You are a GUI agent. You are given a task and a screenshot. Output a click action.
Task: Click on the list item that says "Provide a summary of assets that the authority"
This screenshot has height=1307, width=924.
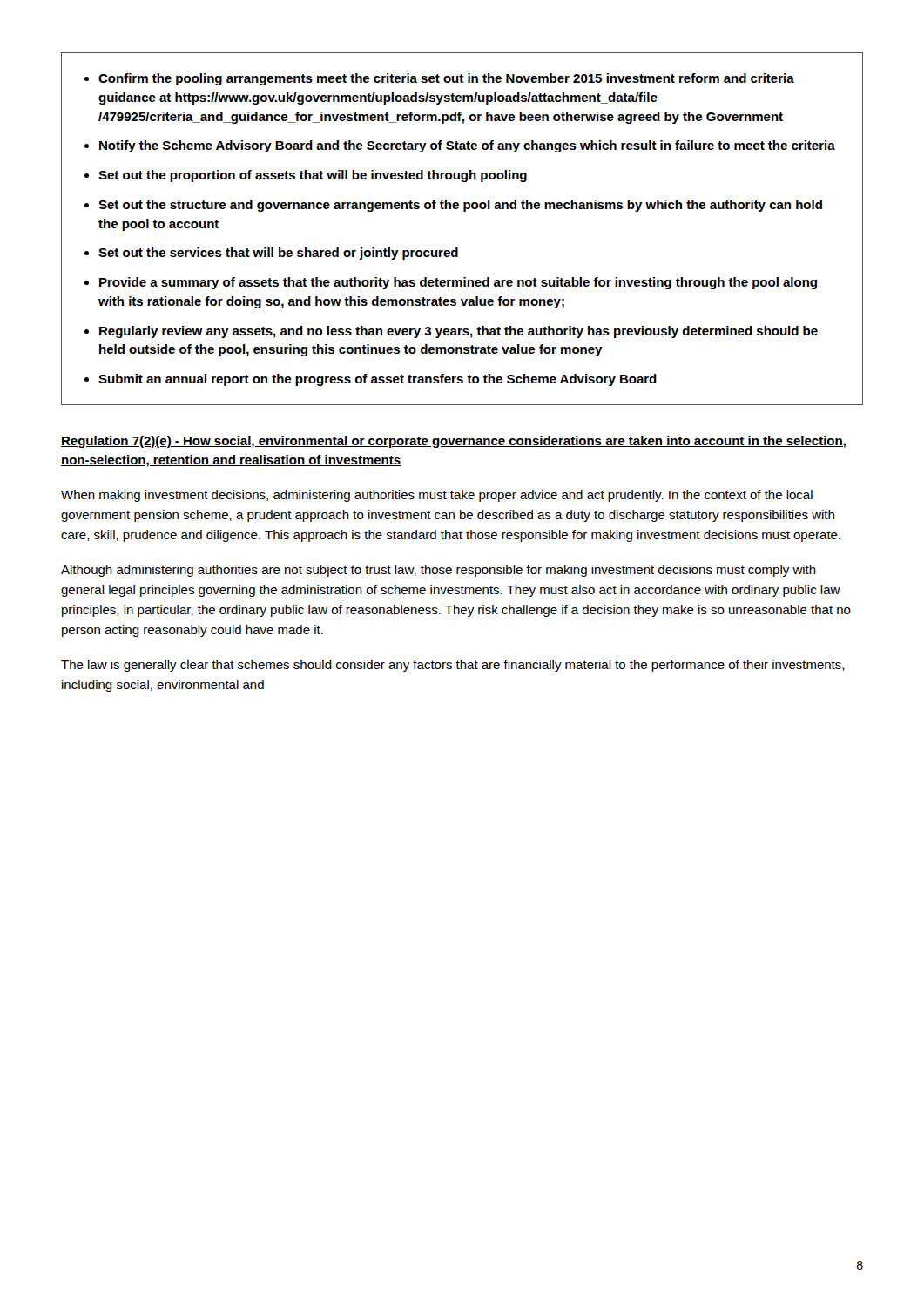458,291
